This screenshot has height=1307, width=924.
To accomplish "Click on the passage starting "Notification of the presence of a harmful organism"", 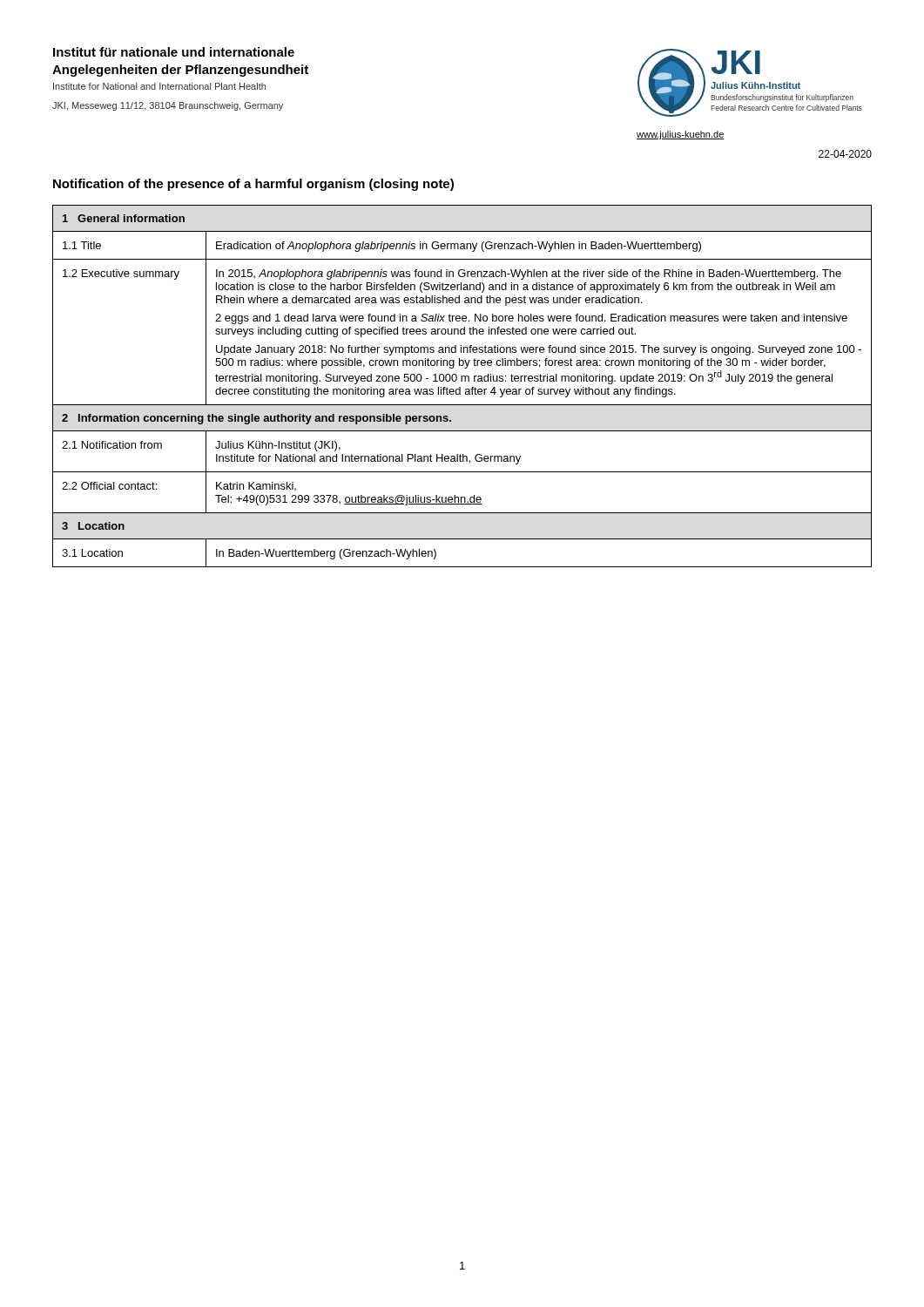I will 253,183.
